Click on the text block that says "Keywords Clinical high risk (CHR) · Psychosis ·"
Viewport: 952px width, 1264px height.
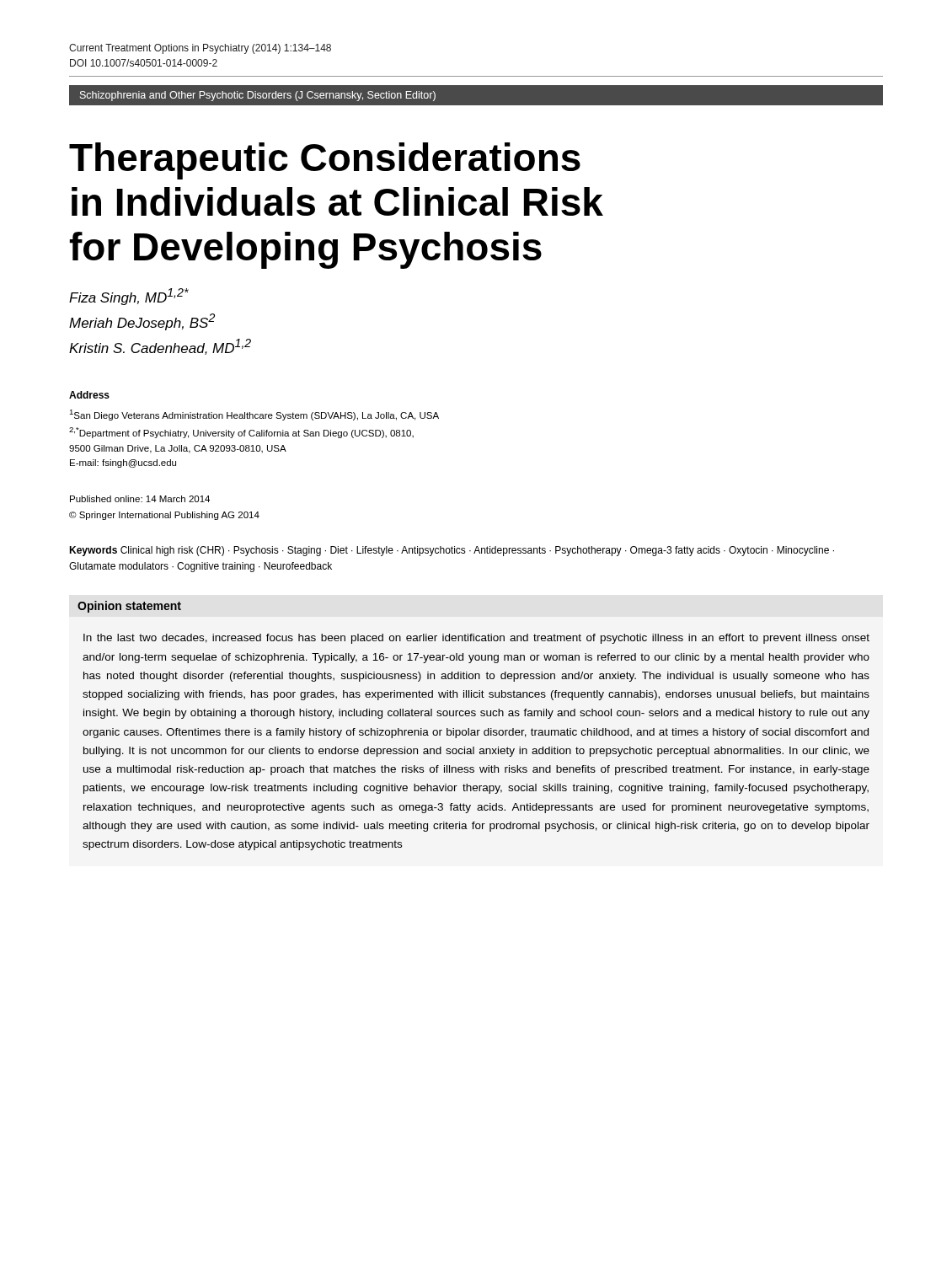[x=476, y=559]
